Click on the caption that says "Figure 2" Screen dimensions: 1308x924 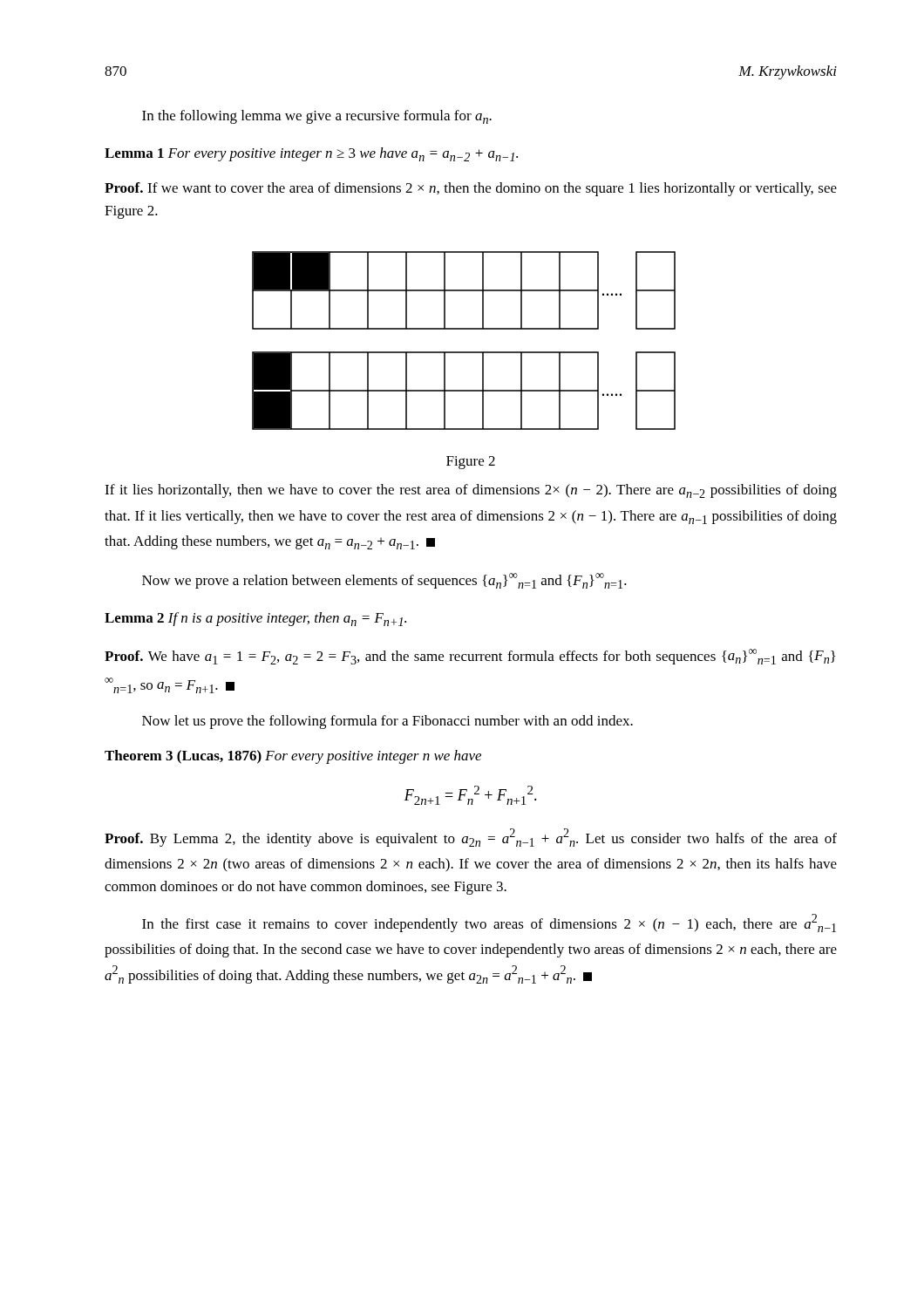coord(471,461)
